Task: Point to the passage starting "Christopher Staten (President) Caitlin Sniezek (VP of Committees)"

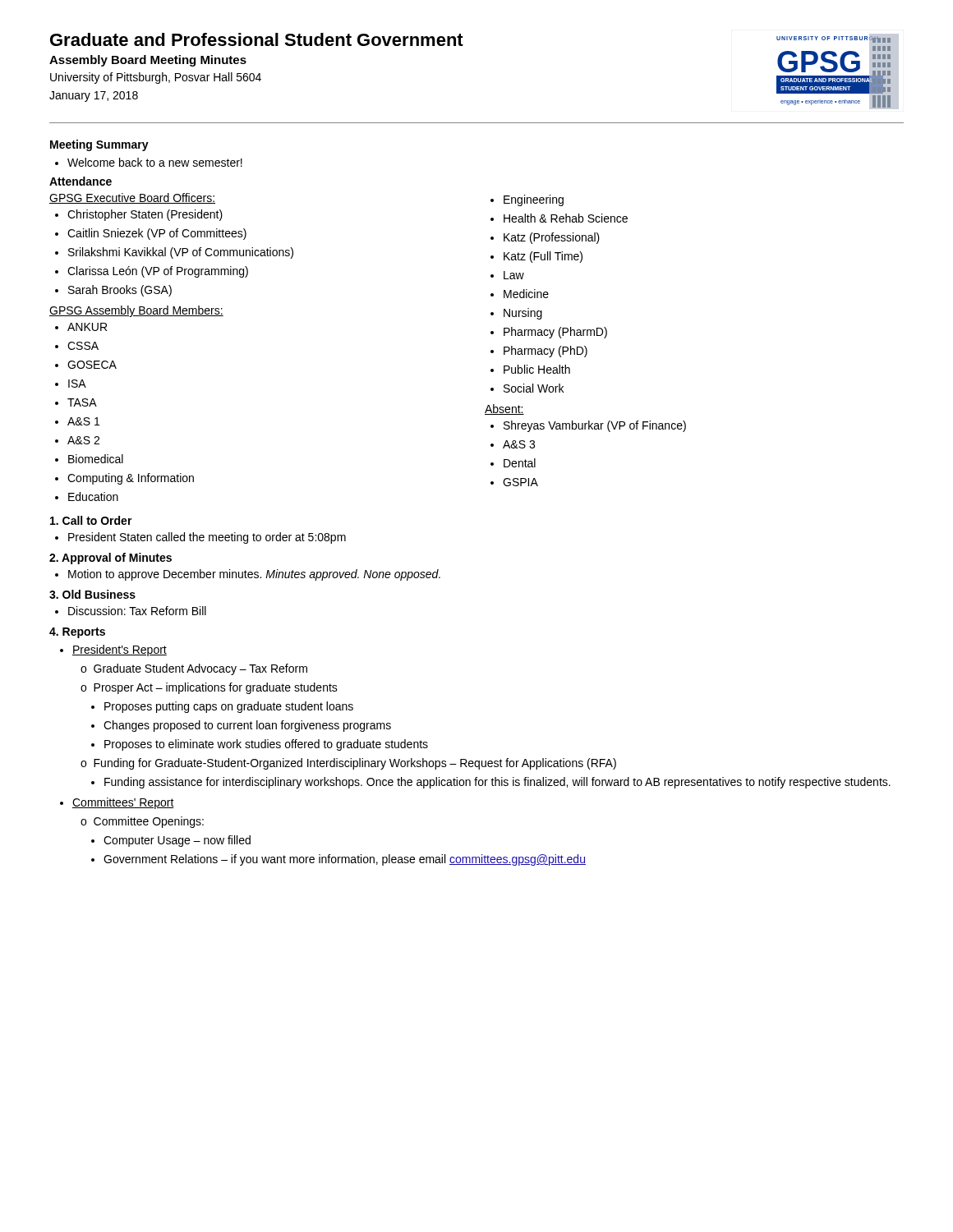Action: click(x=259, y=253)
